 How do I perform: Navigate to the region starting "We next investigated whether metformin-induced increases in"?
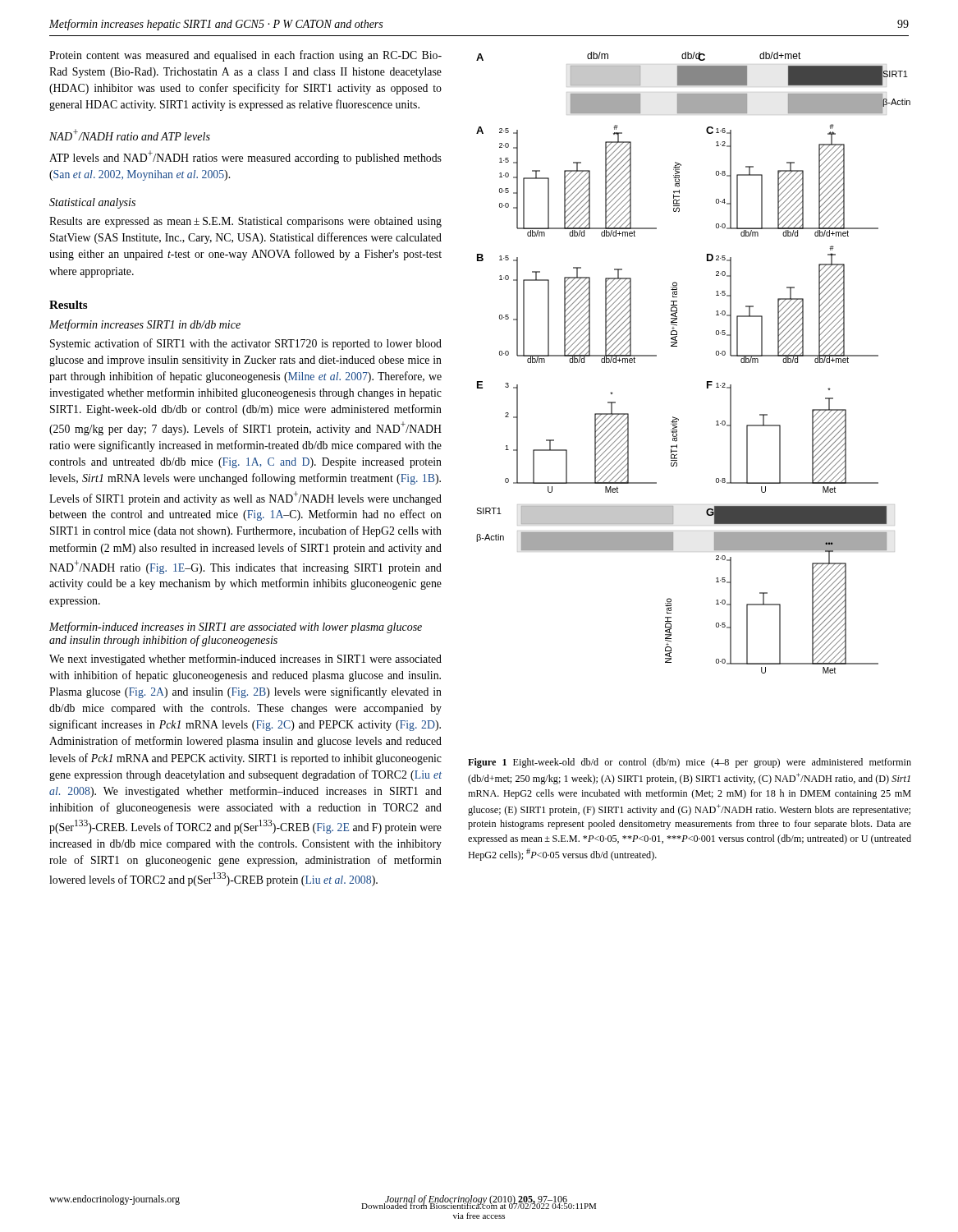245,769
